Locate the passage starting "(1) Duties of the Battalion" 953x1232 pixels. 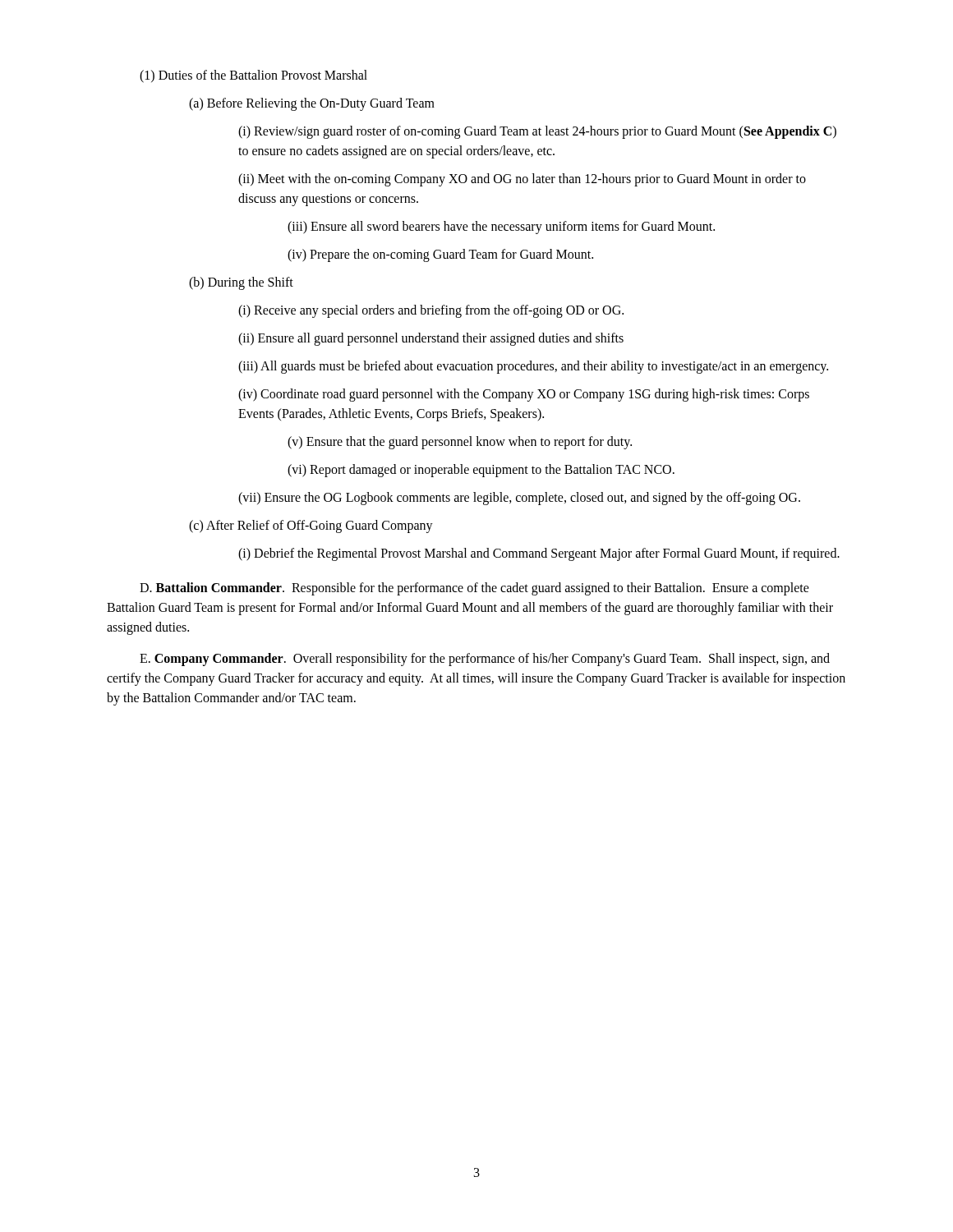click(254, 75)
